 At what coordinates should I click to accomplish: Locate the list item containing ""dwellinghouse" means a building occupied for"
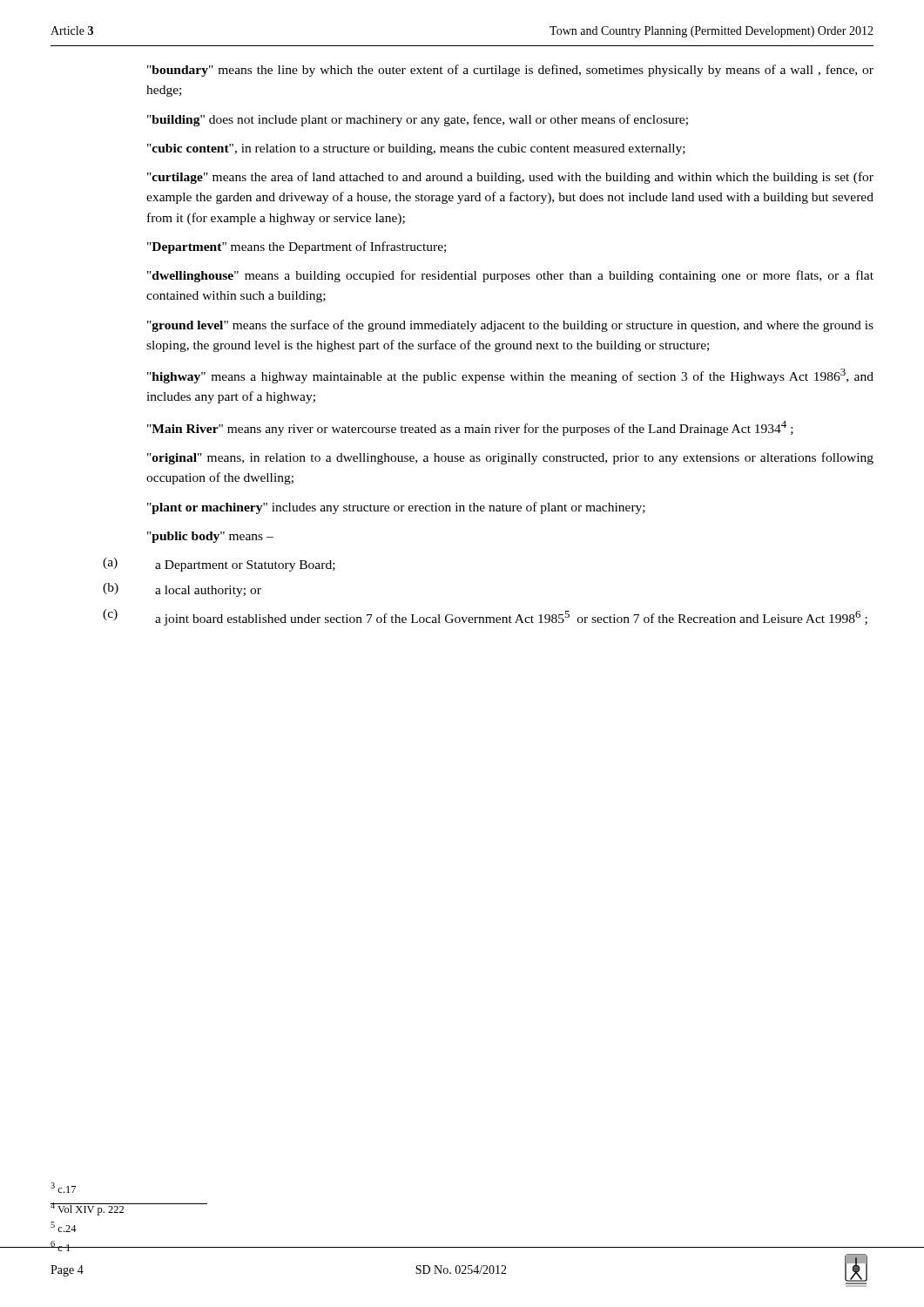coord(462,285)
